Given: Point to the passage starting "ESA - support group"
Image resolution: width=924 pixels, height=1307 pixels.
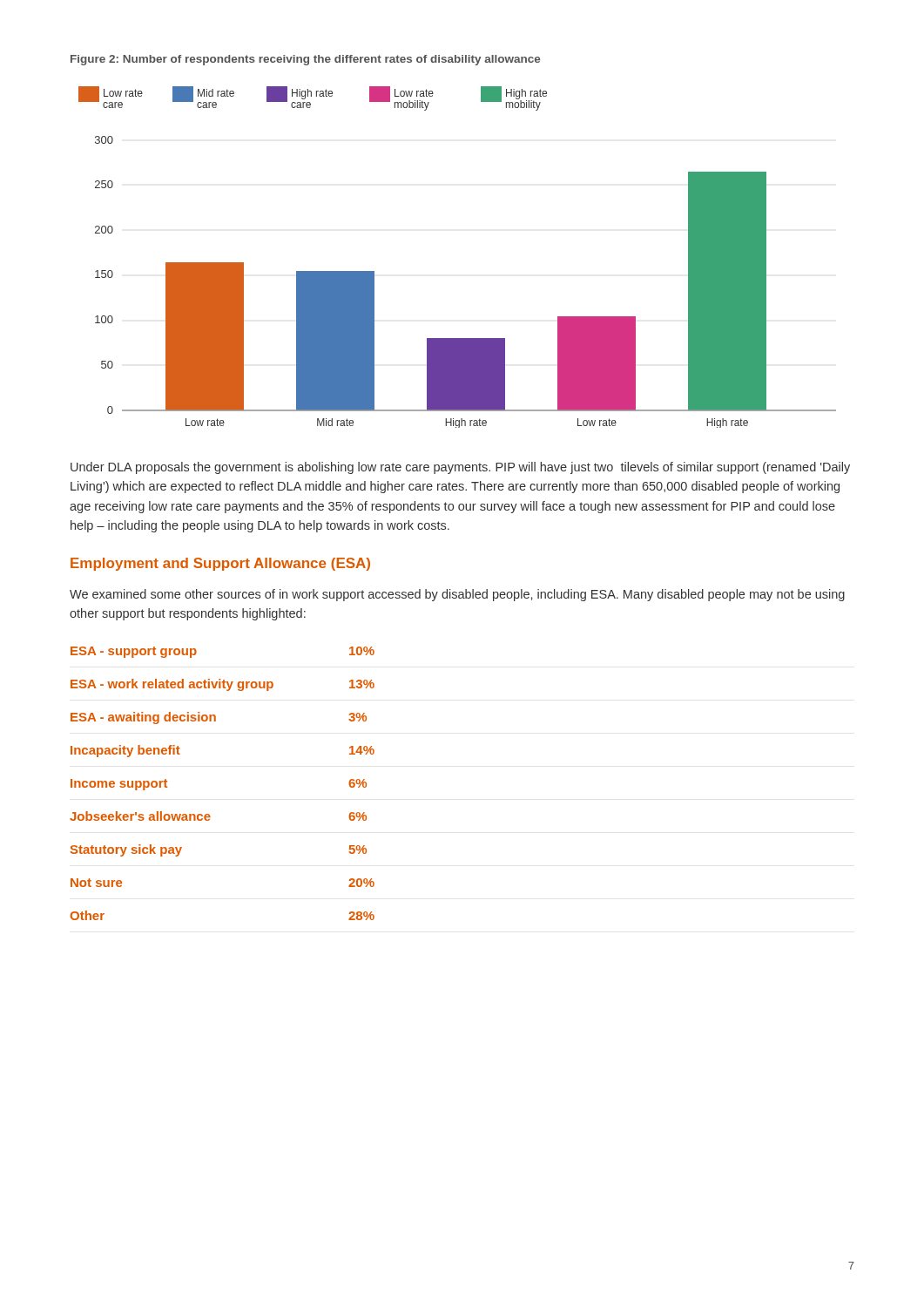Looking at the screenshot, I should (134, 652).
